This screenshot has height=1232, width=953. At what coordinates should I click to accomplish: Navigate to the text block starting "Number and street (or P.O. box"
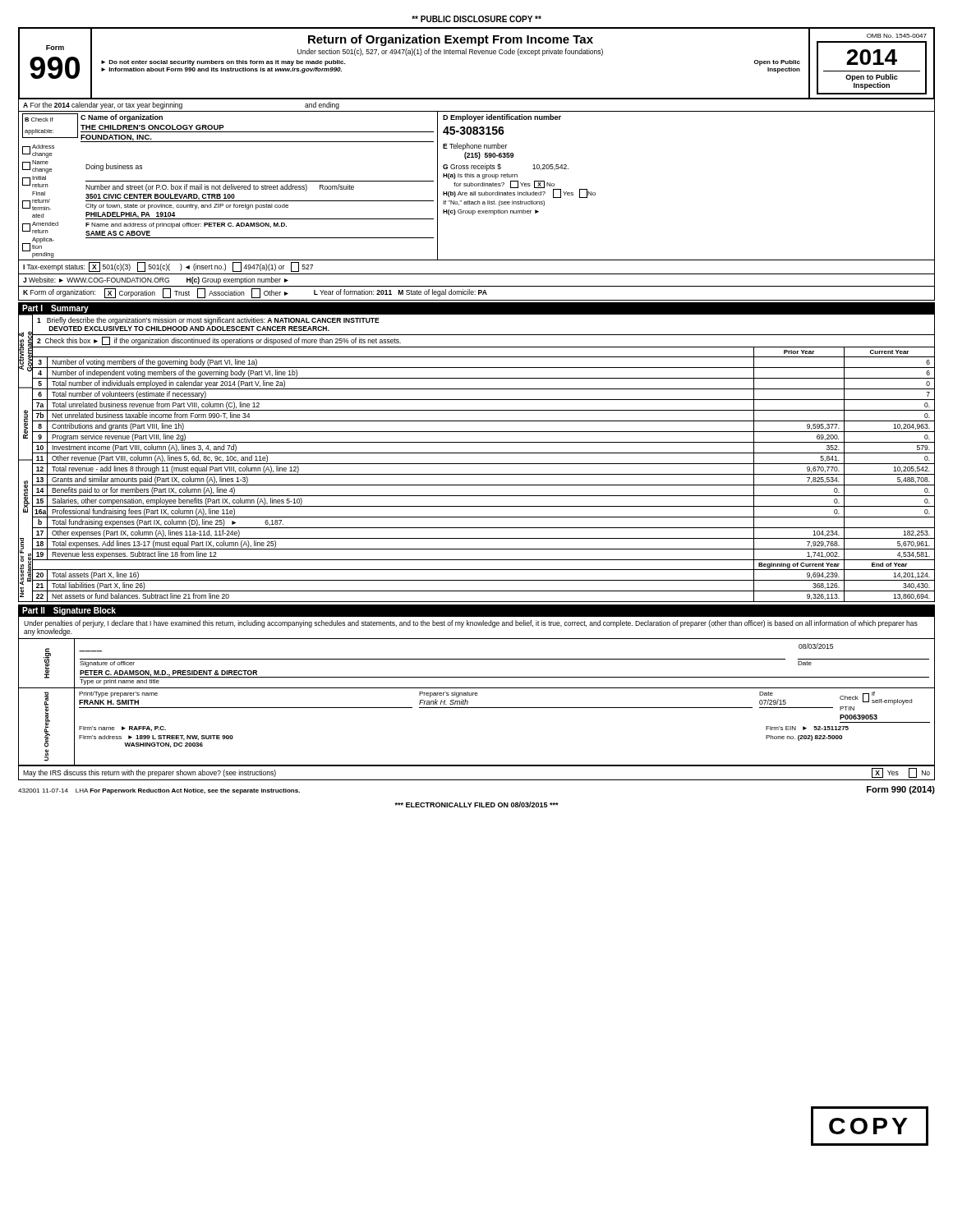220,187
